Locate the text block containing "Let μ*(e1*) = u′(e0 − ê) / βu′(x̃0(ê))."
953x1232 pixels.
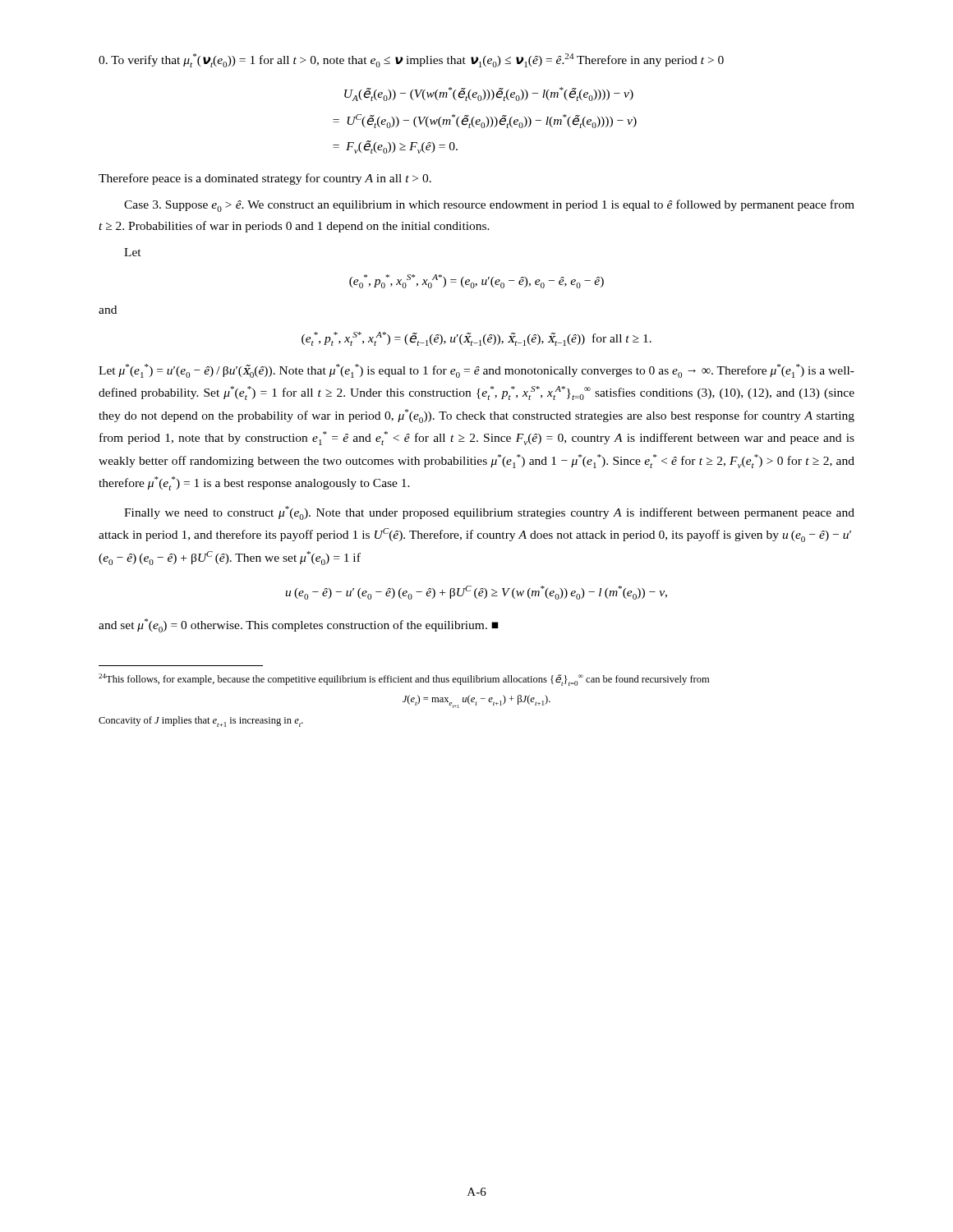pos(476,427)
